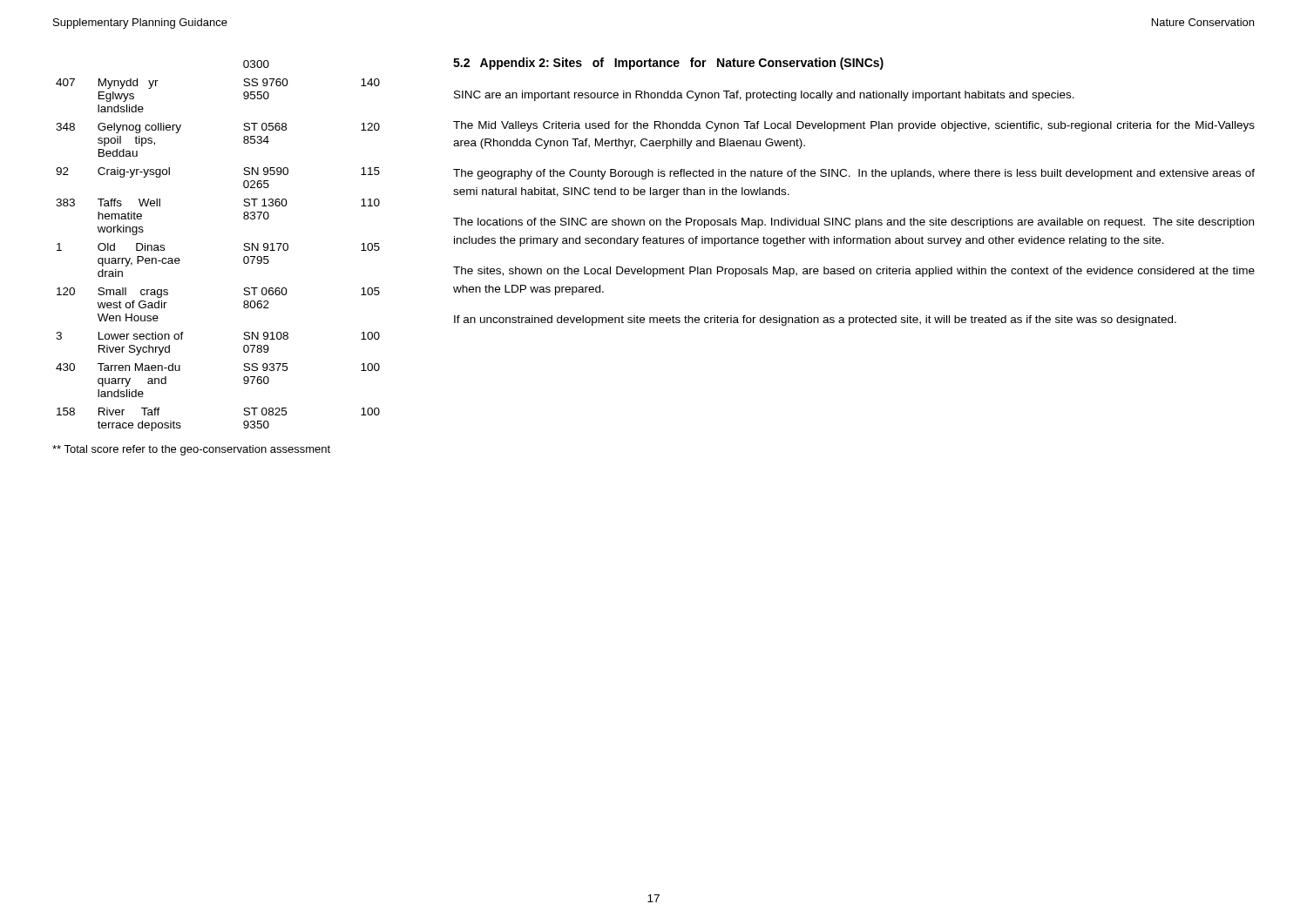Click the passage that begins "If an unconstrained development"
Screen dimensions: 924x1307
[x=815, y=319]
